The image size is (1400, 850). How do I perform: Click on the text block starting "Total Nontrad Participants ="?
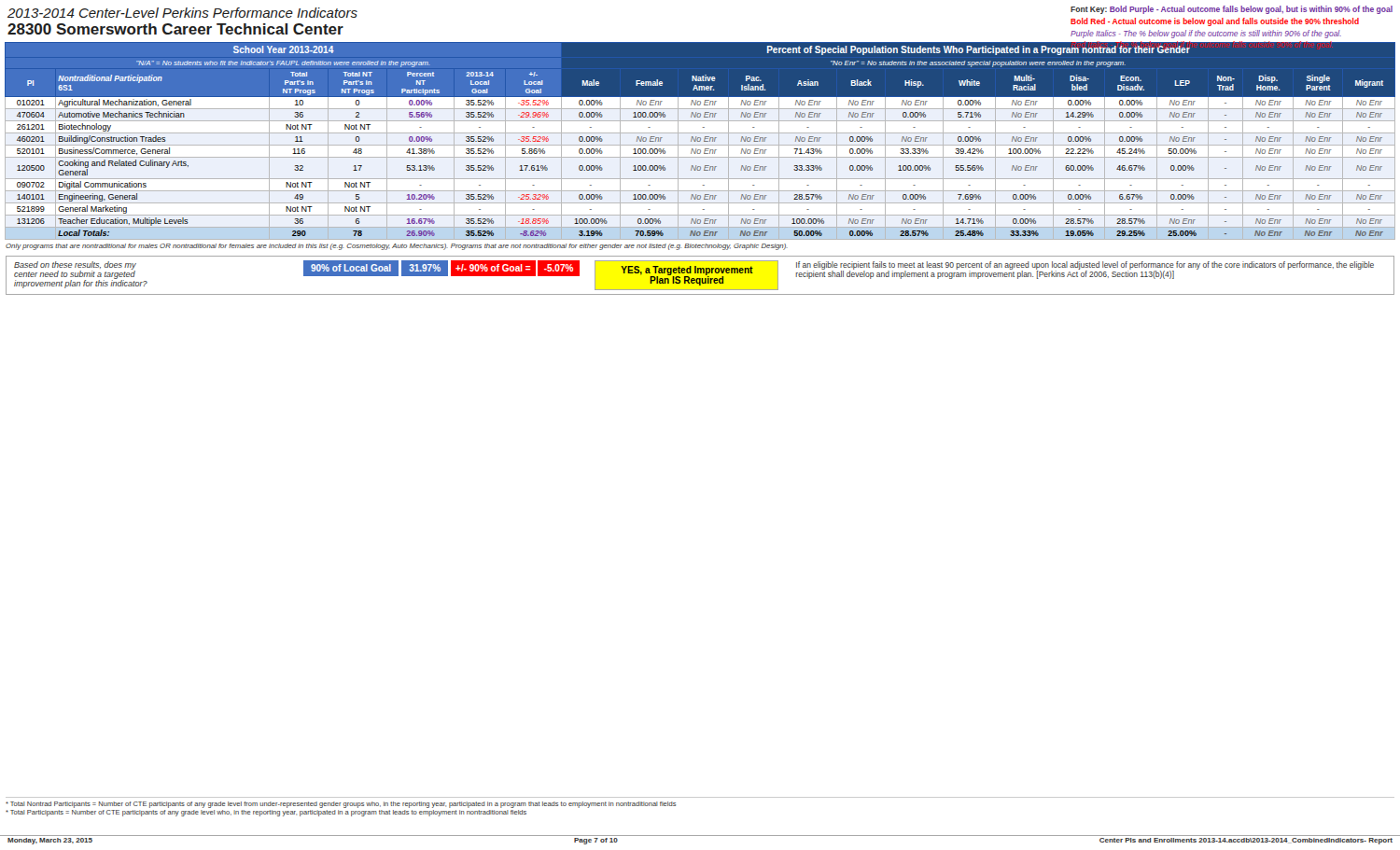341,808
